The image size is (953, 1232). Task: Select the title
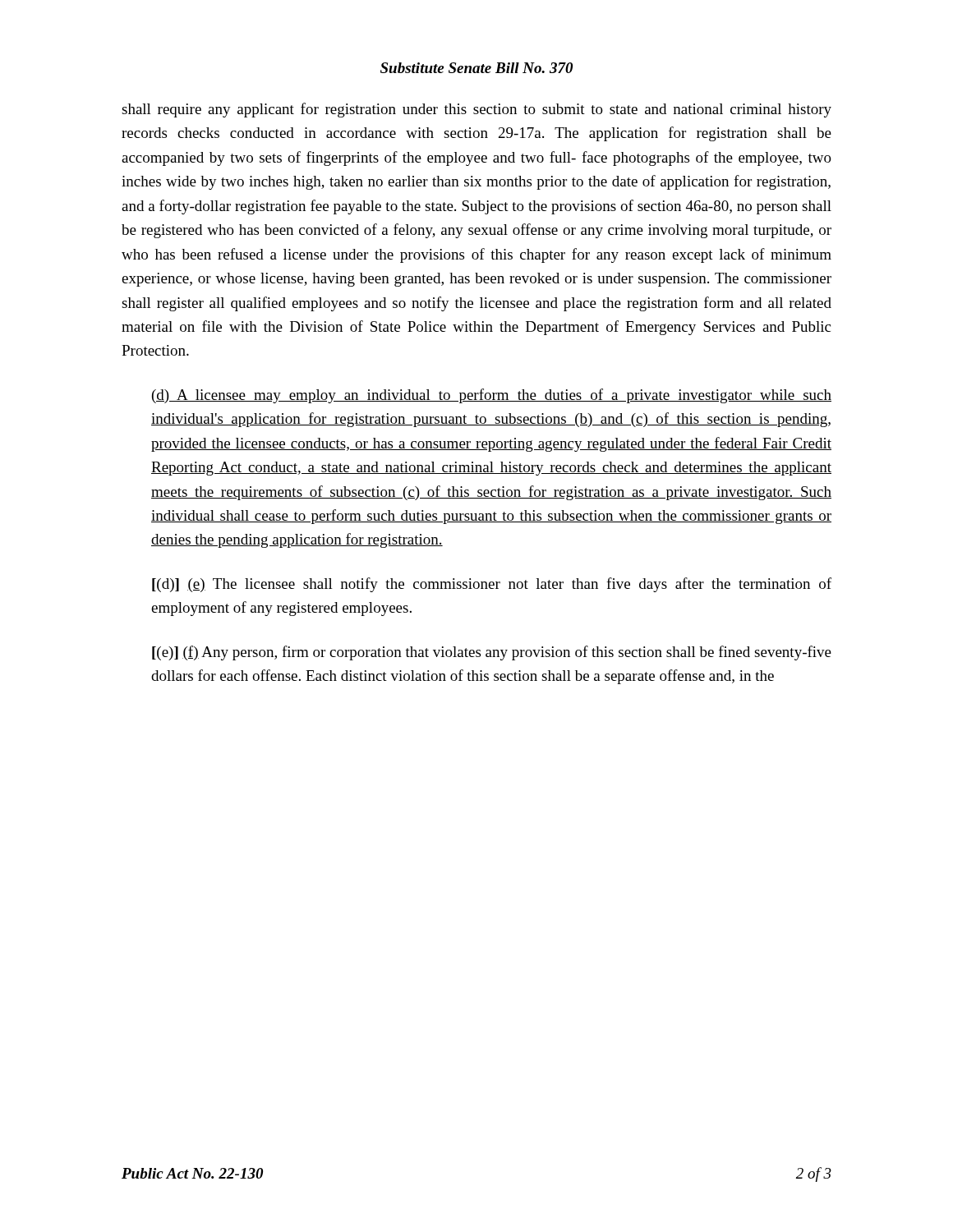point(476,68)
